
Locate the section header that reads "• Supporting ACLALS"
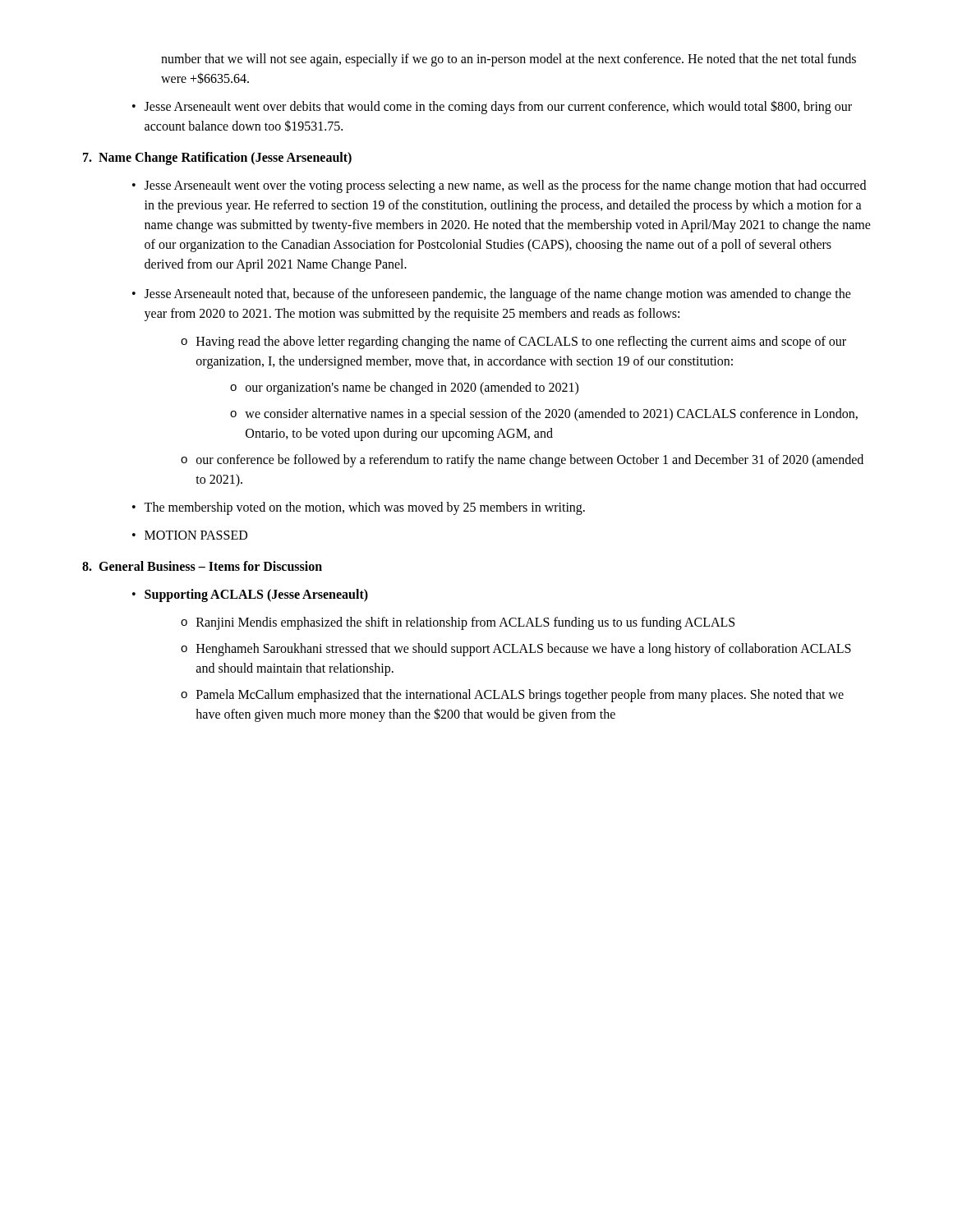(250, 595)
